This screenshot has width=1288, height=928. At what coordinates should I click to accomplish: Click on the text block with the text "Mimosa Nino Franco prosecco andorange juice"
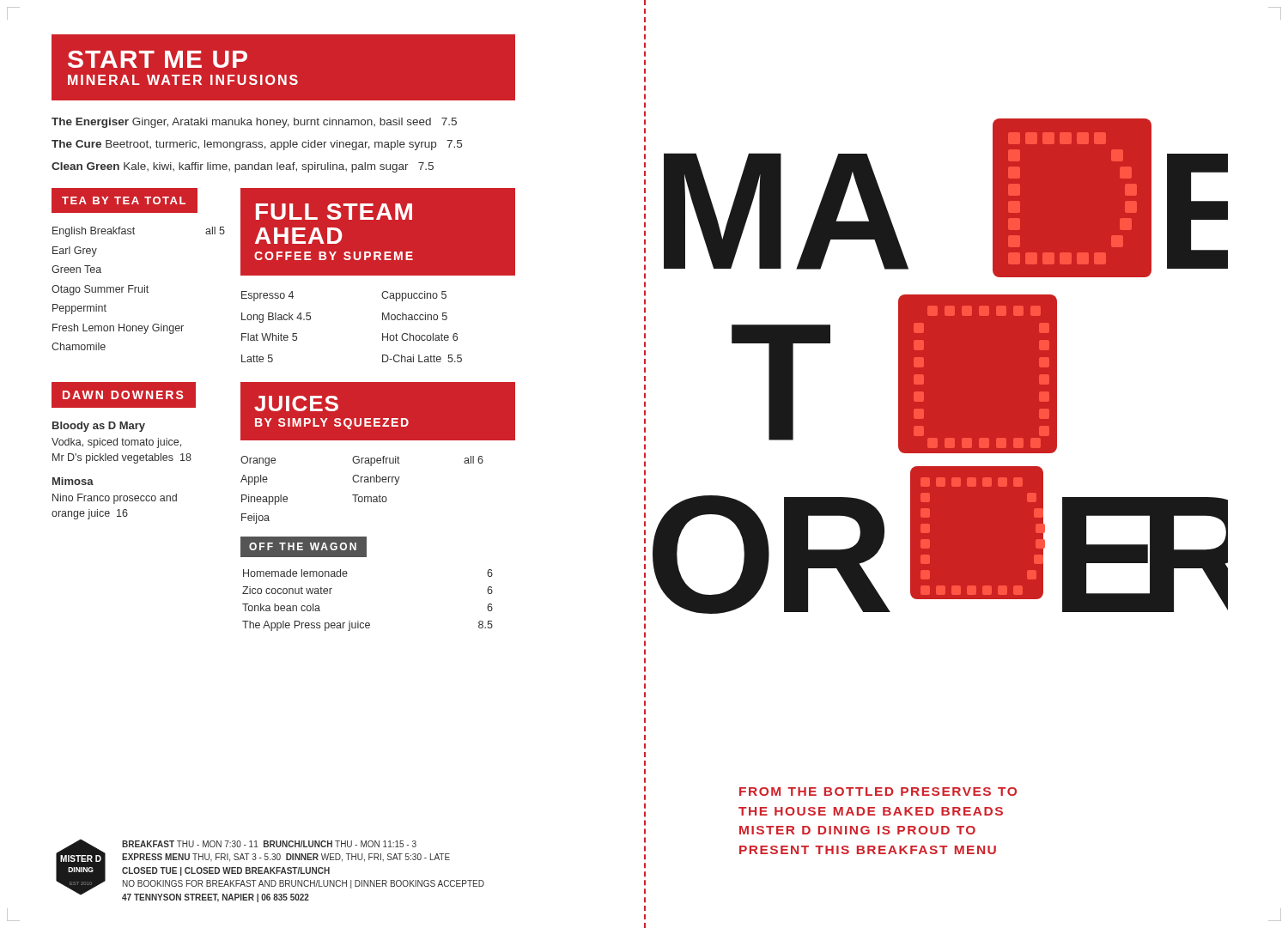point(146,497)
